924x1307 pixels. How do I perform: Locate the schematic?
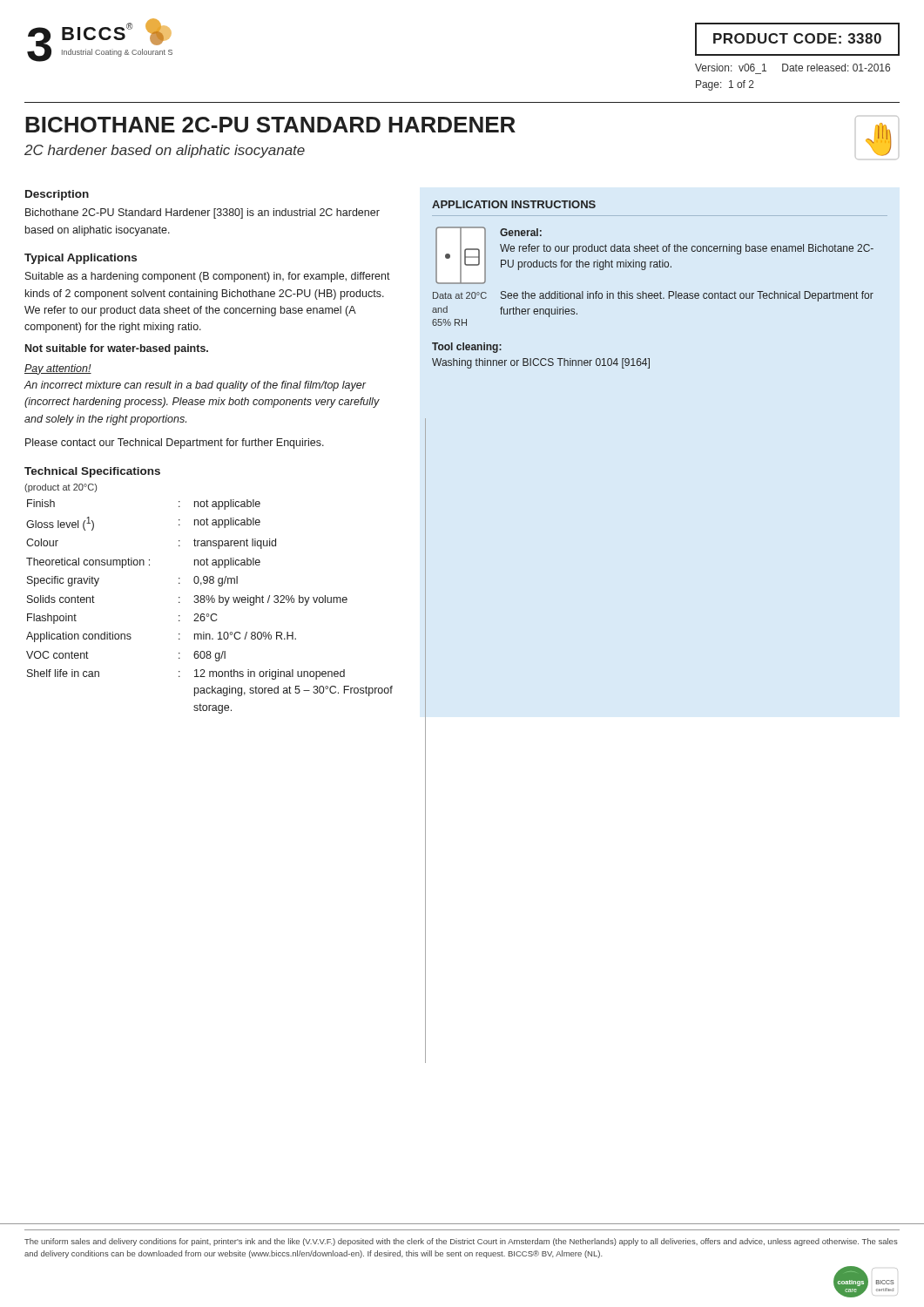461,277
